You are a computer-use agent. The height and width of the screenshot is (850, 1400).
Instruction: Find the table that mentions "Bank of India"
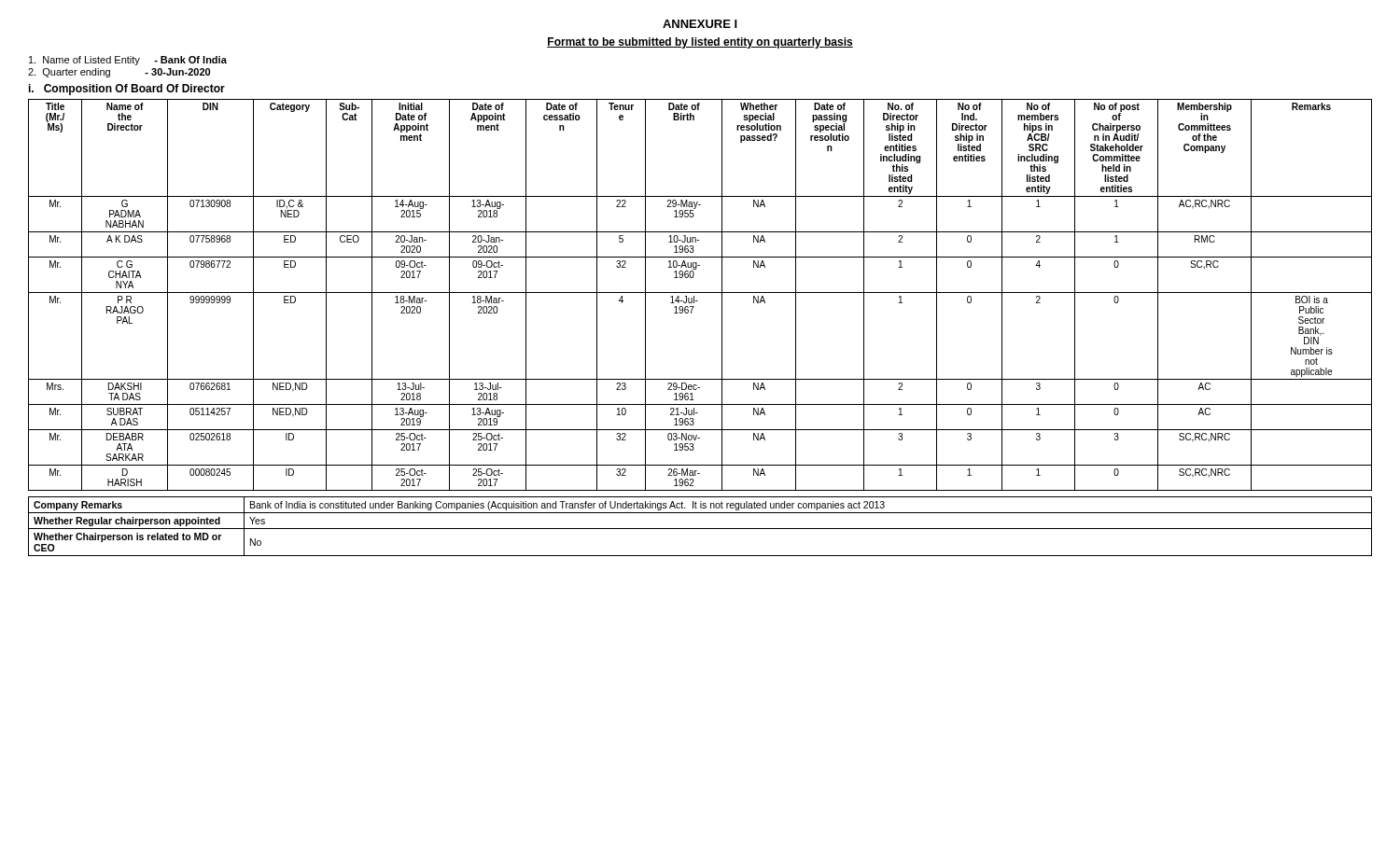(700, 526)
